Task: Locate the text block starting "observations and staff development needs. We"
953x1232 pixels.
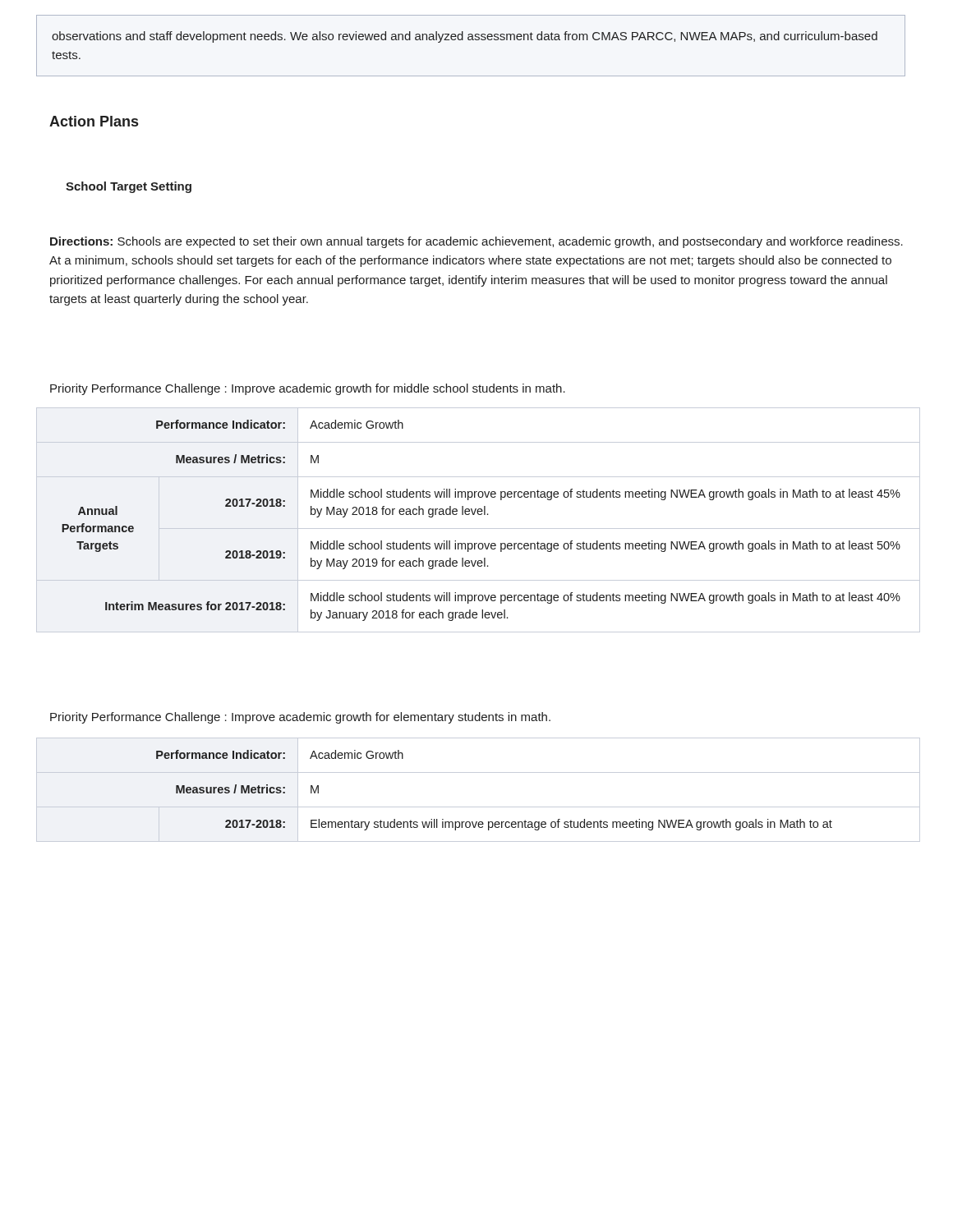Action: point(465,45)
